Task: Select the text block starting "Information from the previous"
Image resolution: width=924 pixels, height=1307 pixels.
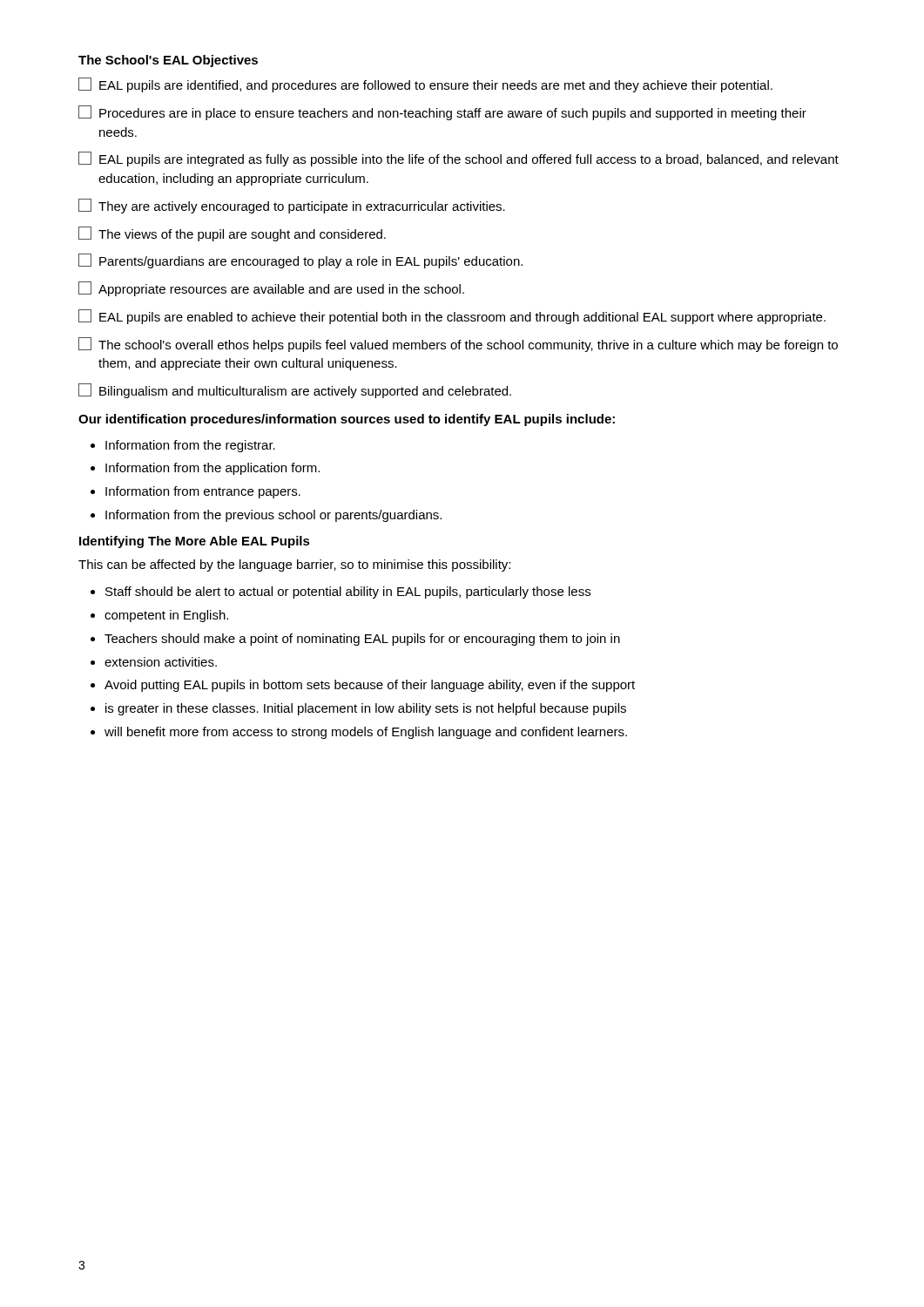Action: [274, 514]
